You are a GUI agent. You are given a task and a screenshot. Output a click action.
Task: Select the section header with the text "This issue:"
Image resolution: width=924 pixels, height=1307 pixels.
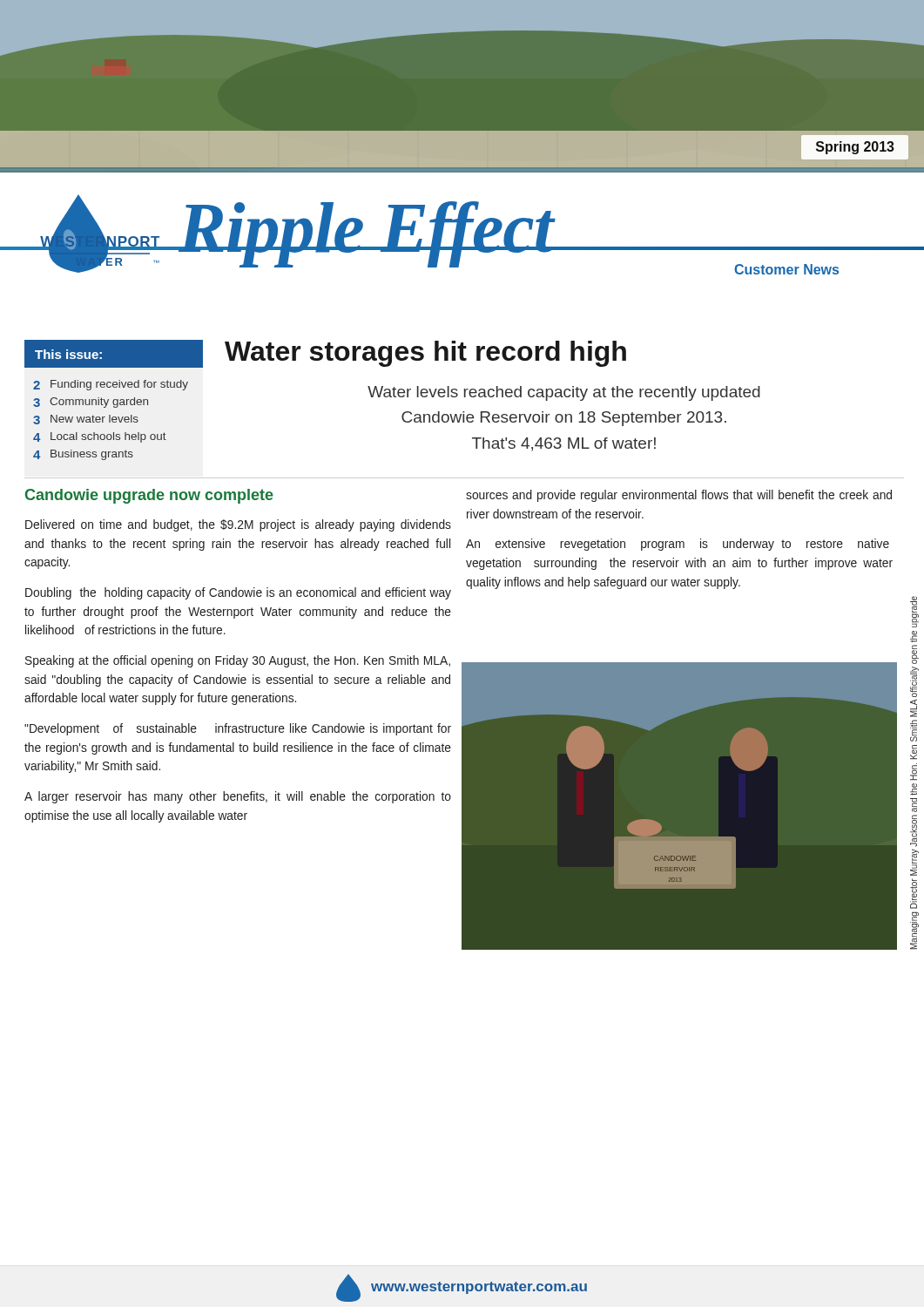tap(69, 354)
